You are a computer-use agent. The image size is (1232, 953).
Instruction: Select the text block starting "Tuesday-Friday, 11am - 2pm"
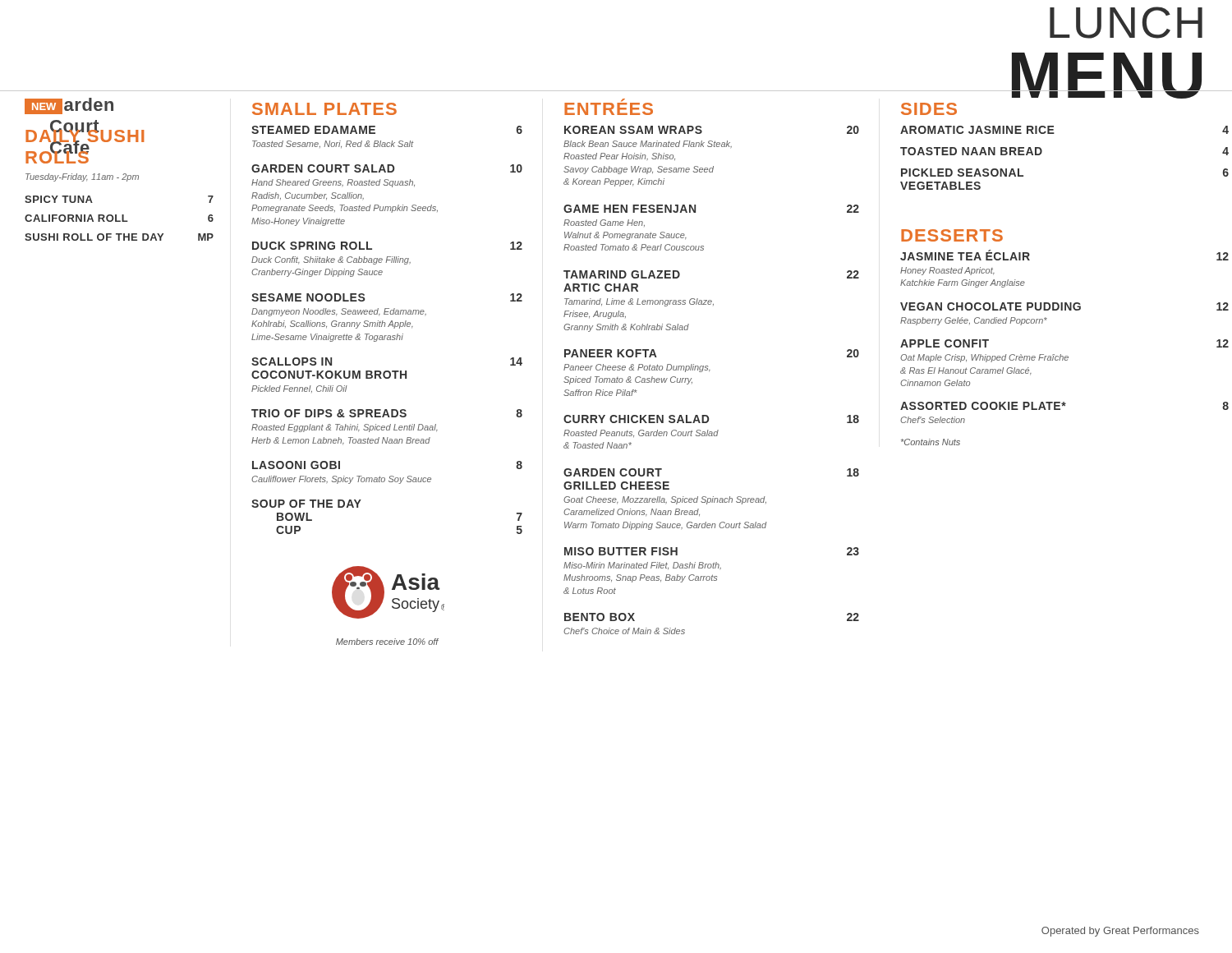[119, 177]
